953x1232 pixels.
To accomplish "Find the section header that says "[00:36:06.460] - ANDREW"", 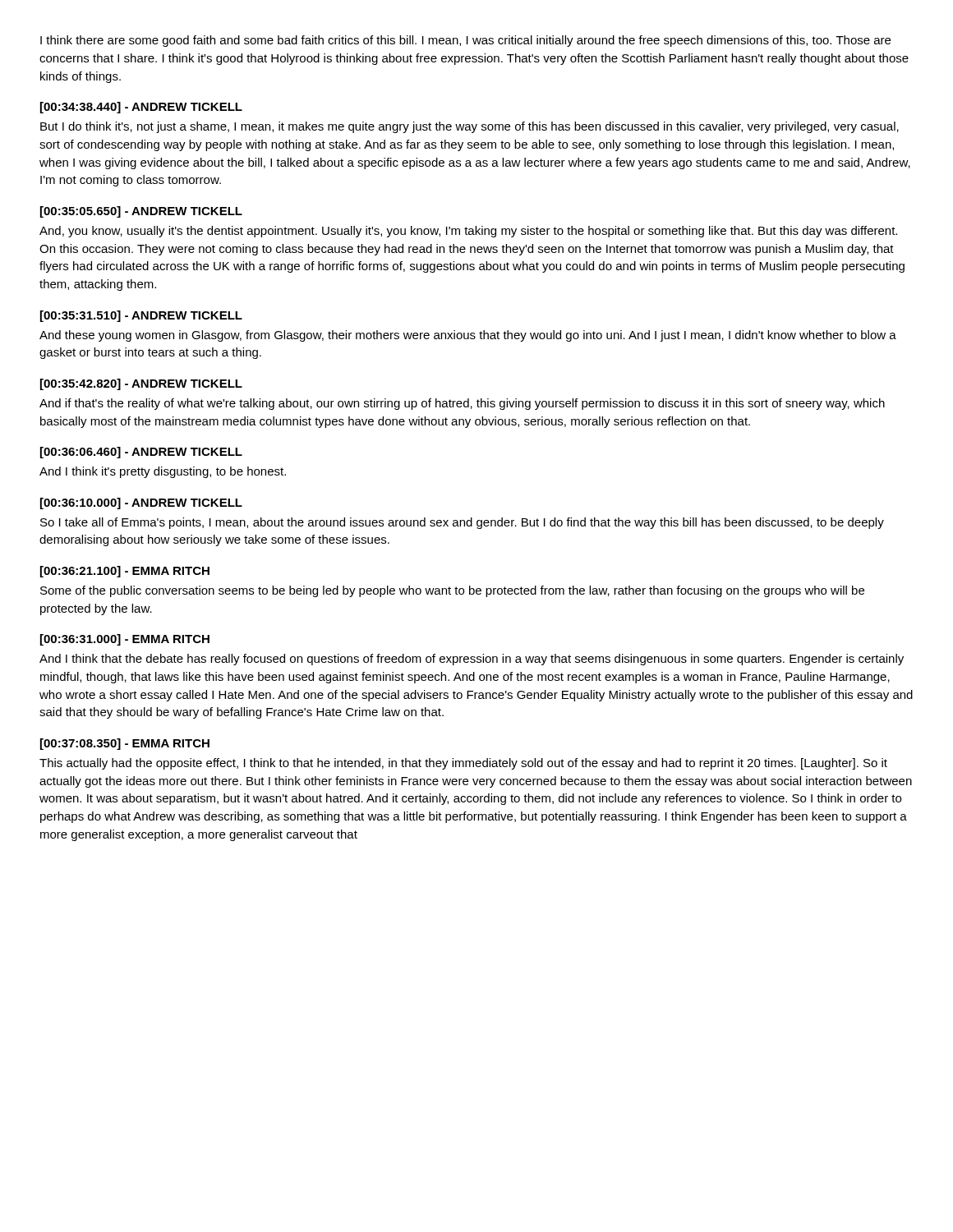I will (141, 452).
